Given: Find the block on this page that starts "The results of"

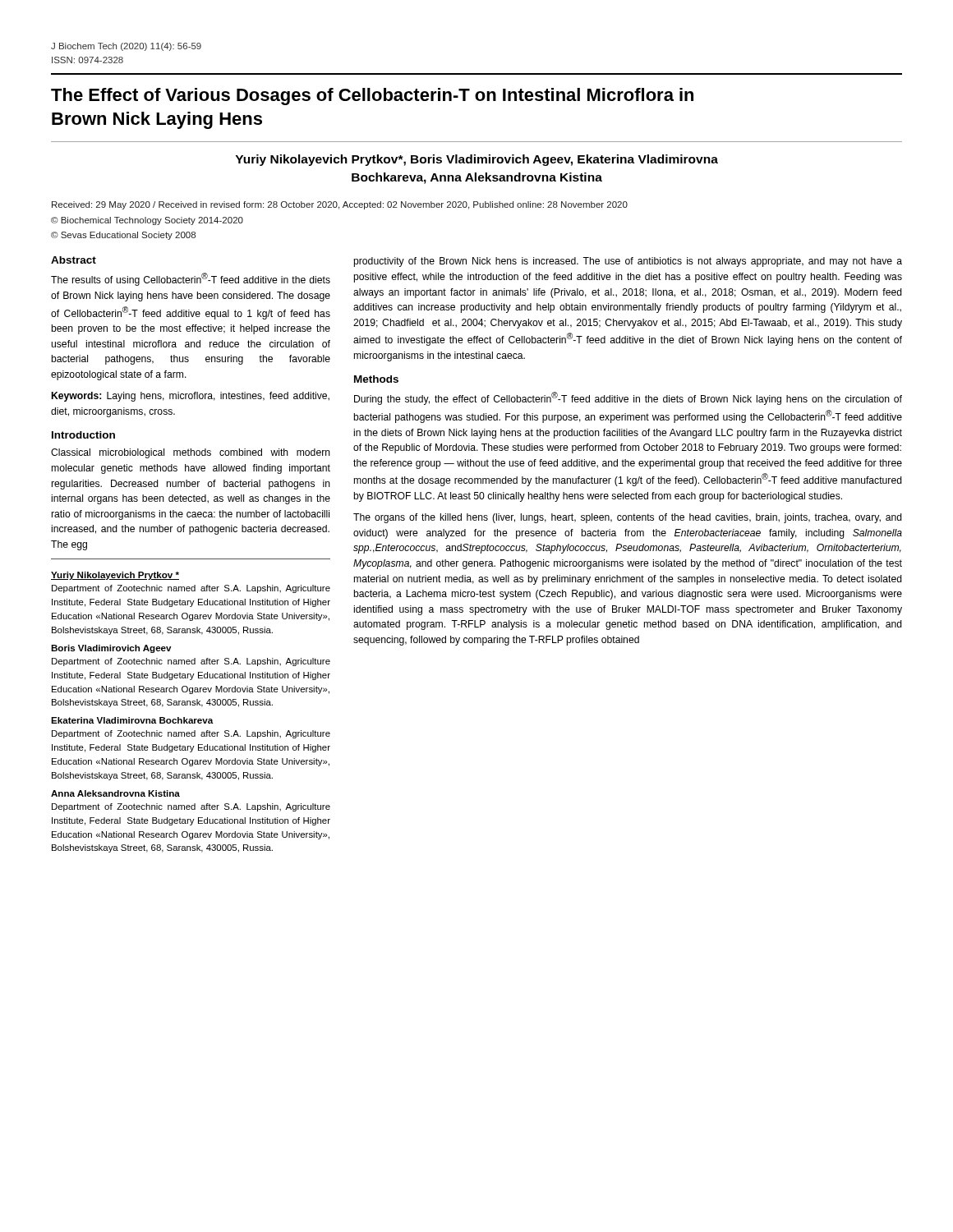Looking at the screenshot, I should pos(191,326).
